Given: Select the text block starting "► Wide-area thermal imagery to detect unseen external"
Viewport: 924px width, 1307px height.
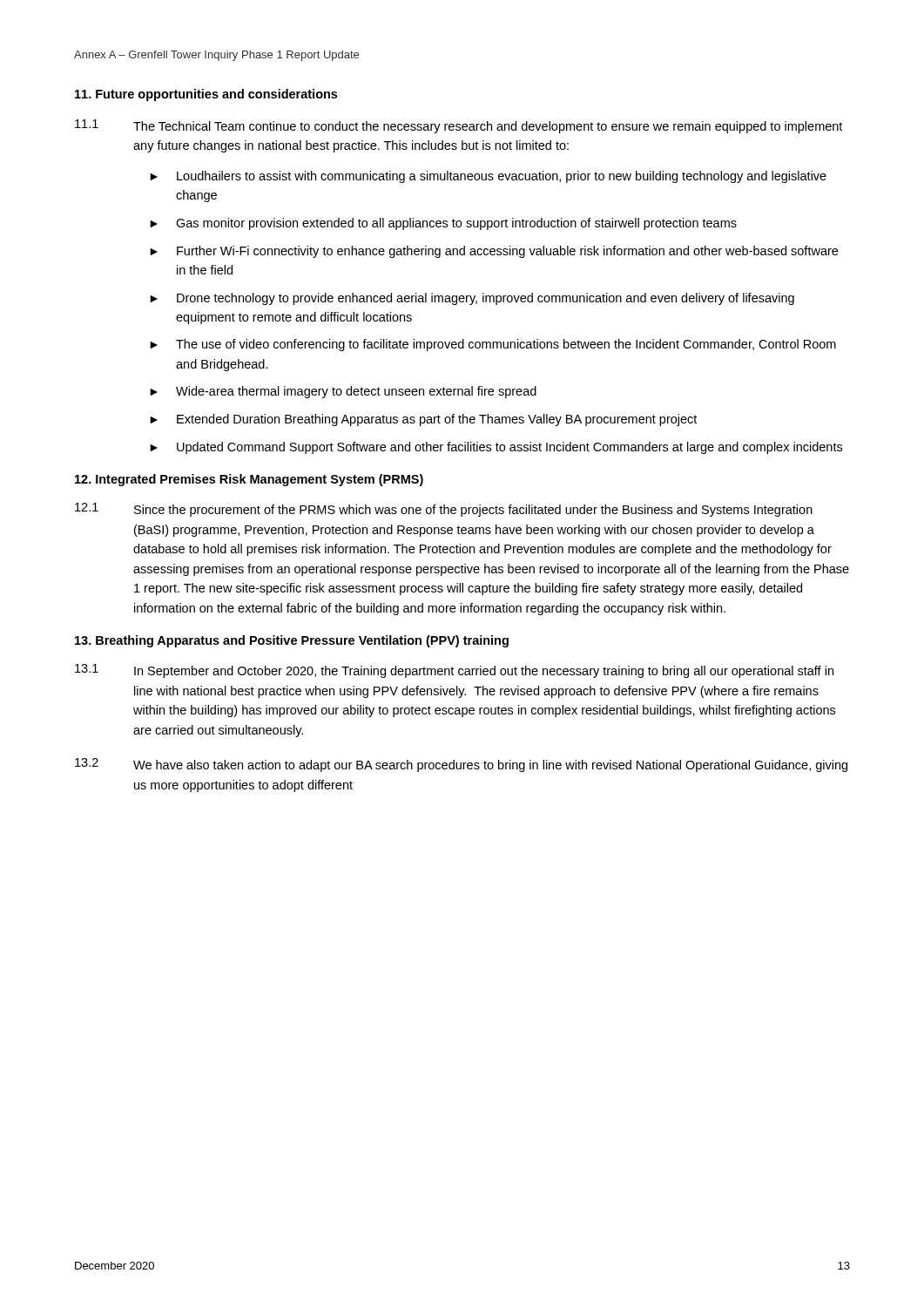Looking at the screenshot, I should tap(499, 392).
